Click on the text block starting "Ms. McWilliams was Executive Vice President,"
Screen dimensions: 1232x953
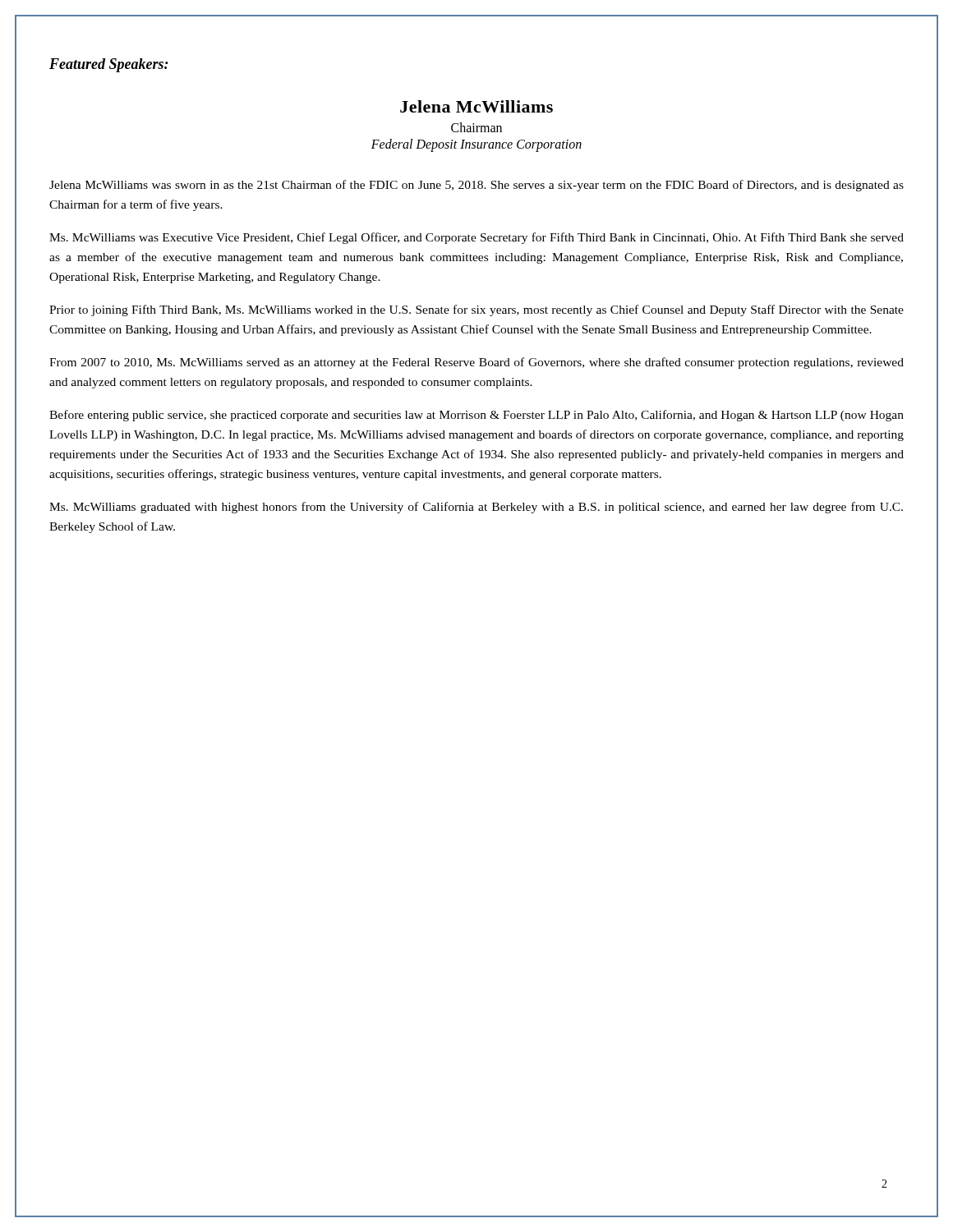[476, 257]
